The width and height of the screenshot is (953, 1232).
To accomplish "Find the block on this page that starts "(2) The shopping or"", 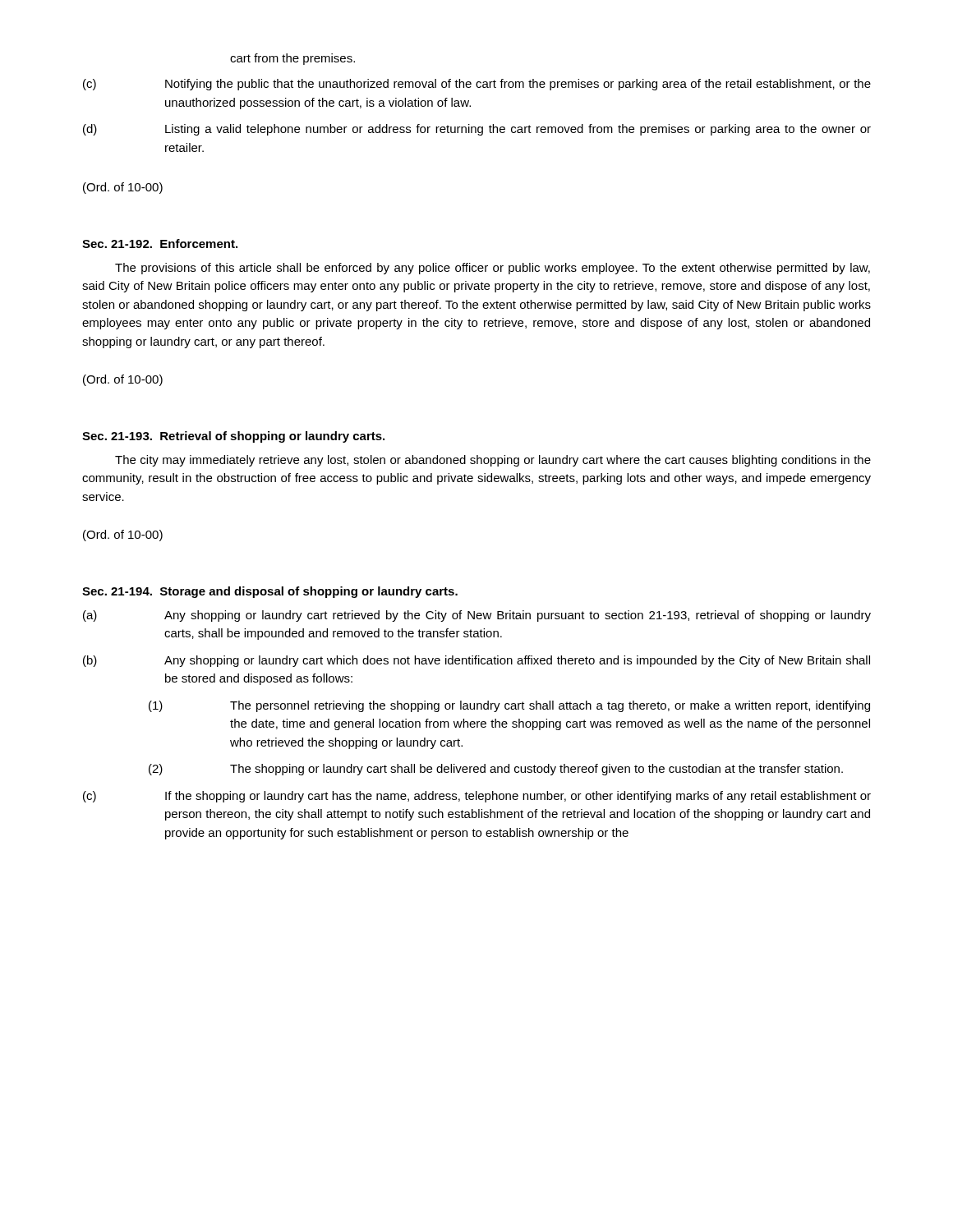I will point(509,769).
